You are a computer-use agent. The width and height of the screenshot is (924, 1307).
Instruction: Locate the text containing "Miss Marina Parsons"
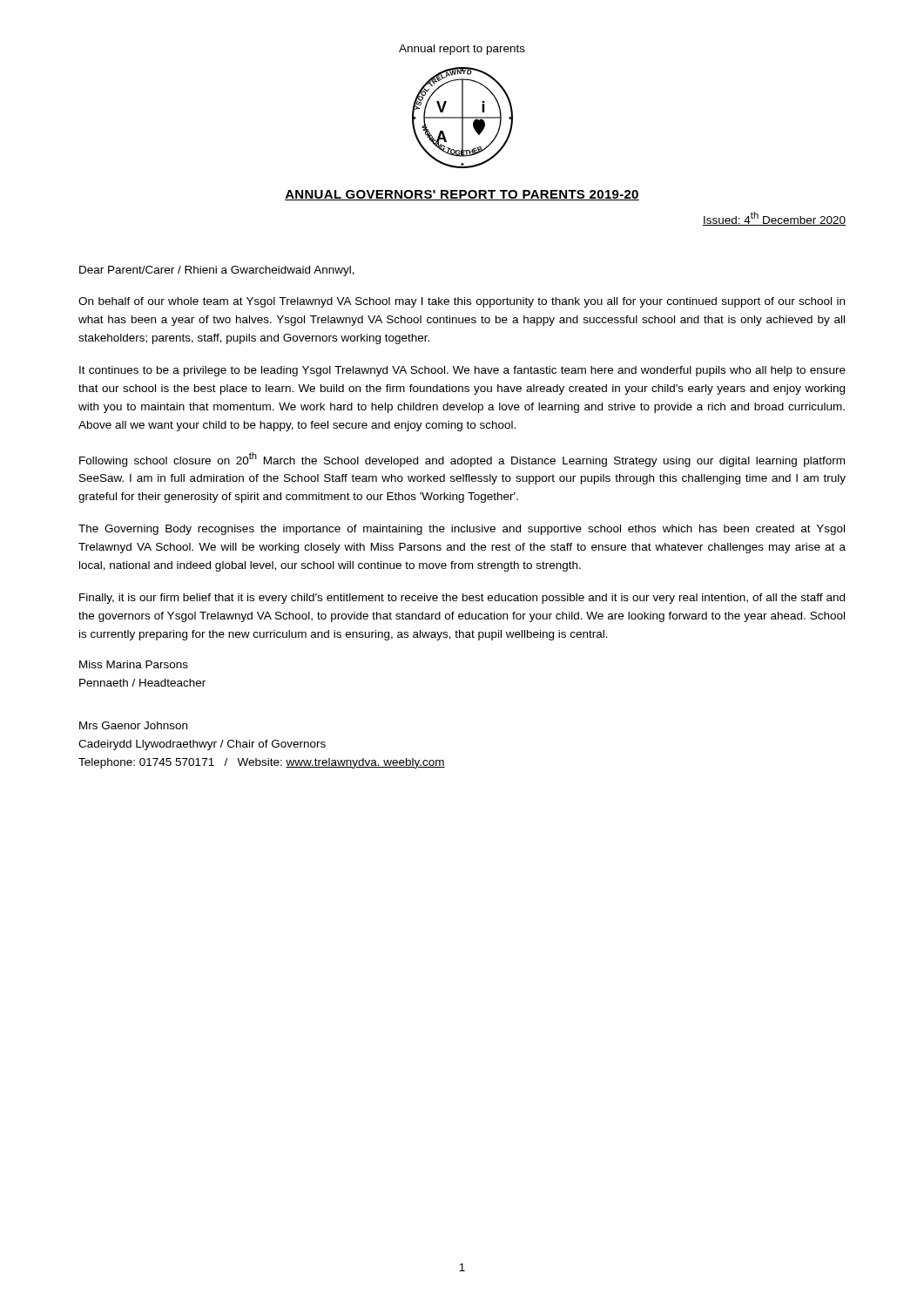click(133, 664)
